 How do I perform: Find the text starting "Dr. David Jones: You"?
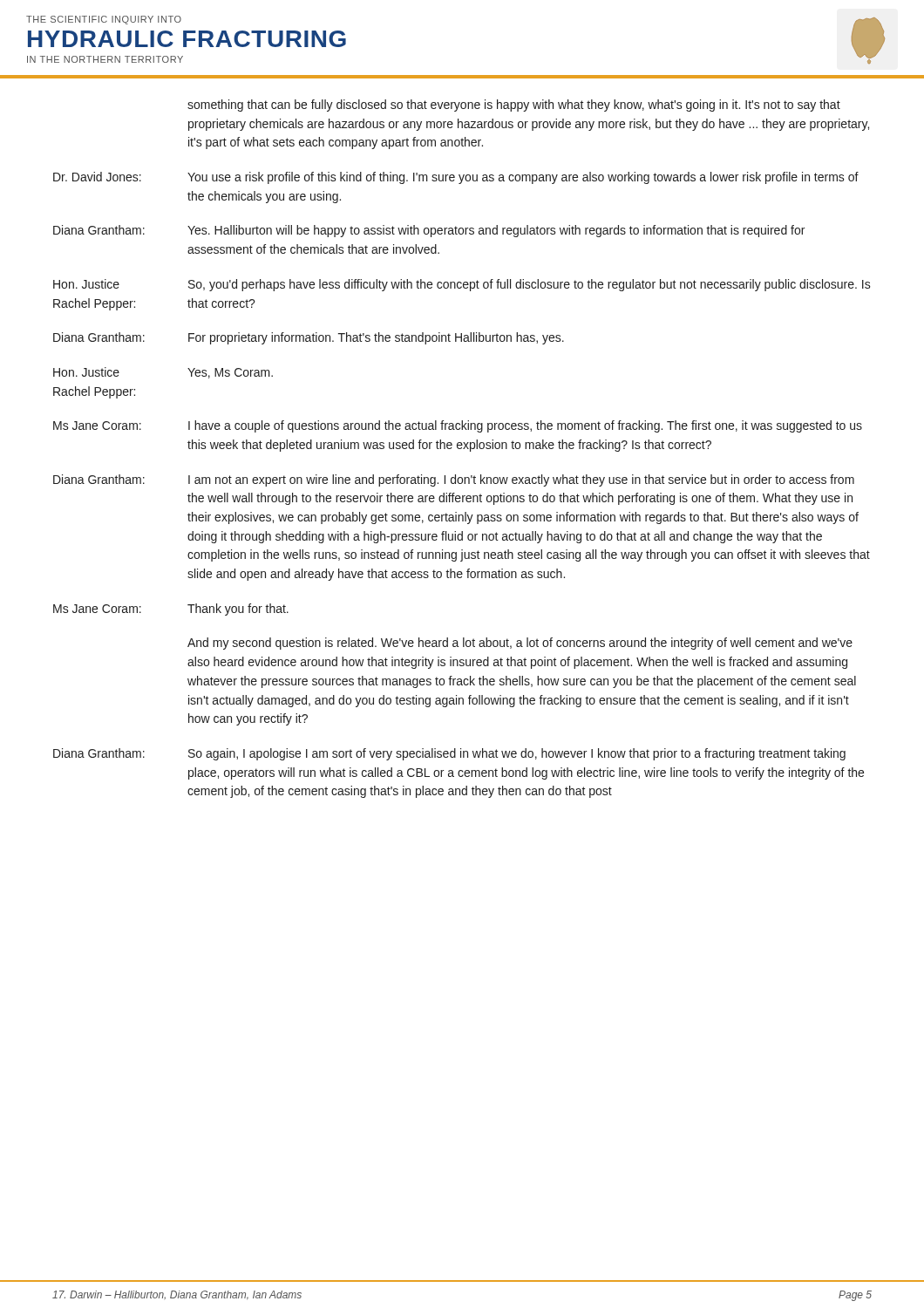[x=462, y=187]
